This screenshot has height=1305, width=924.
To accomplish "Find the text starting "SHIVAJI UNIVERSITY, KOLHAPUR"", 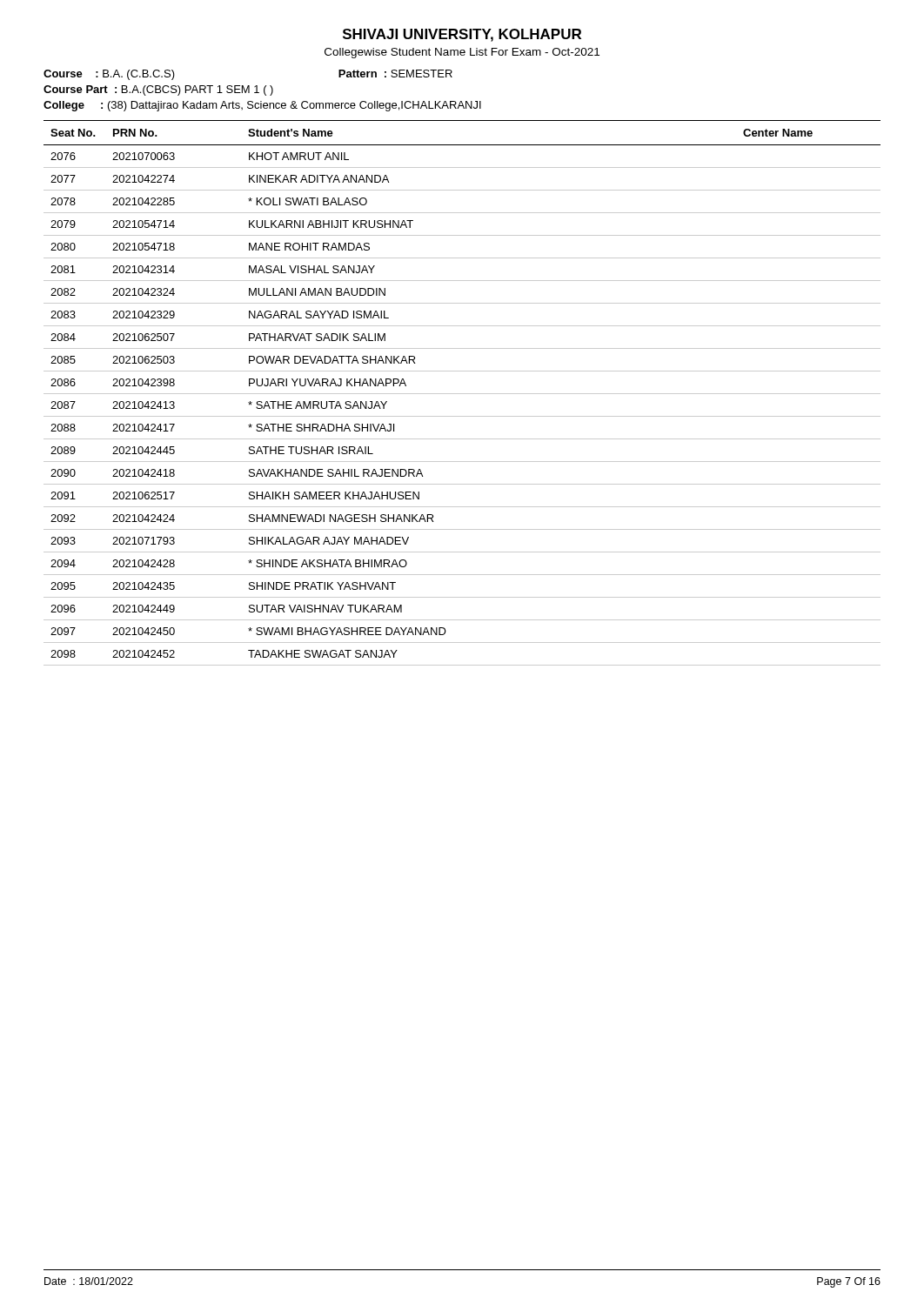I will point(462,34).
